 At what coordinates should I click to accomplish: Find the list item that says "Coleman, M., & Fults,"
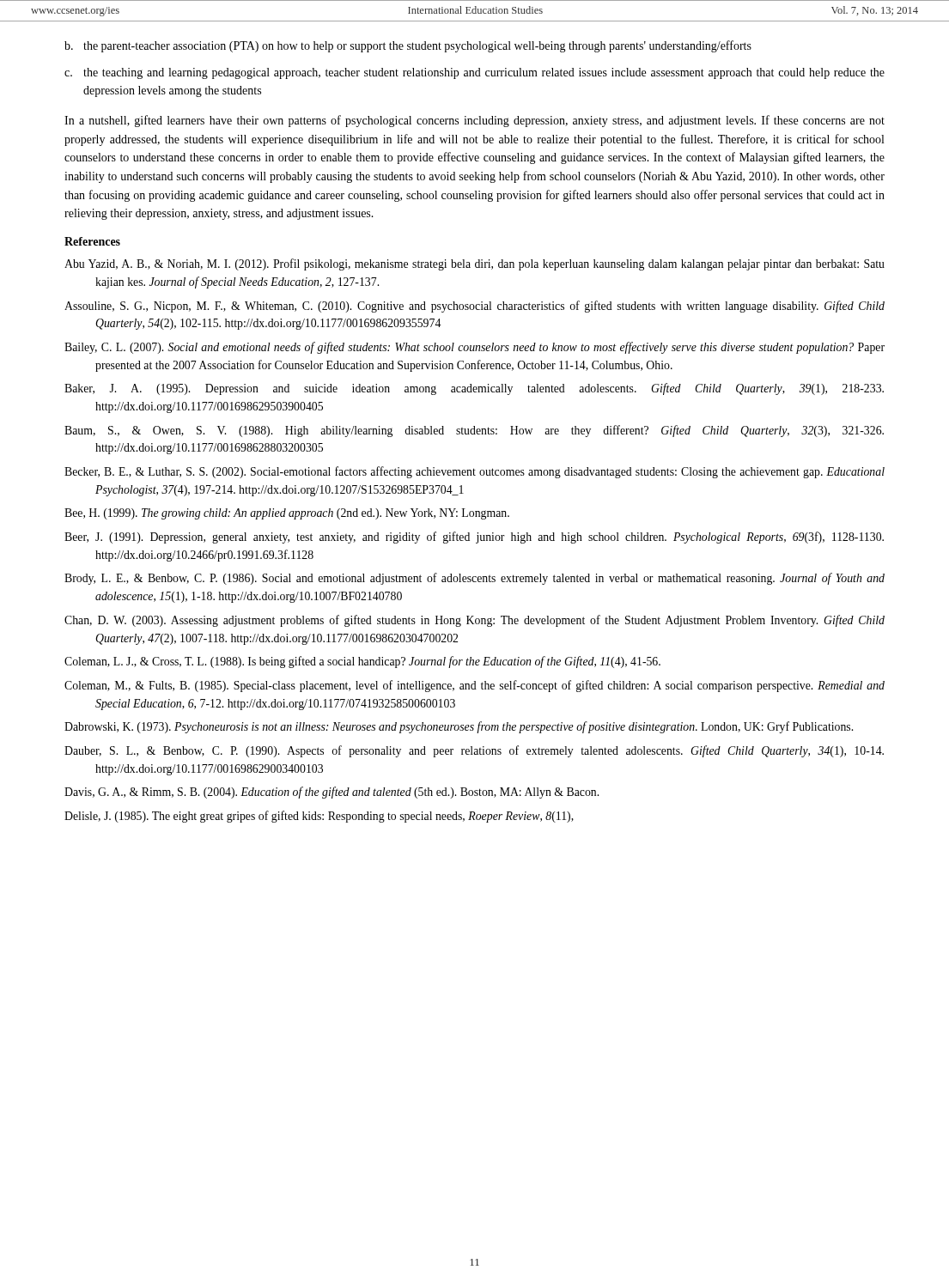coord(474,694)
